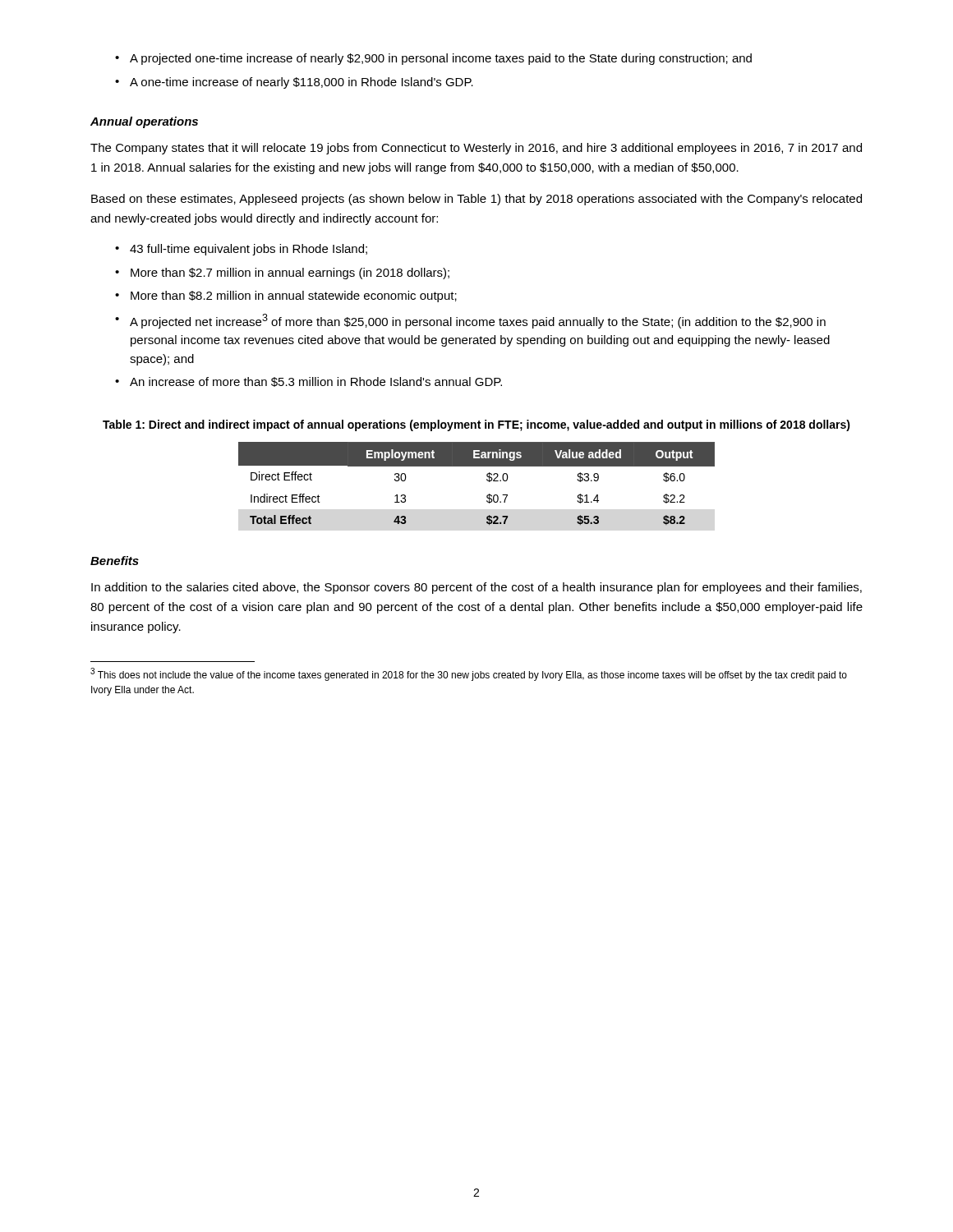Screen dimensions: 1232x953
Task: Navigate to the passage starting "• A projected net increase3 of"
Action: [x=489, y=339]
